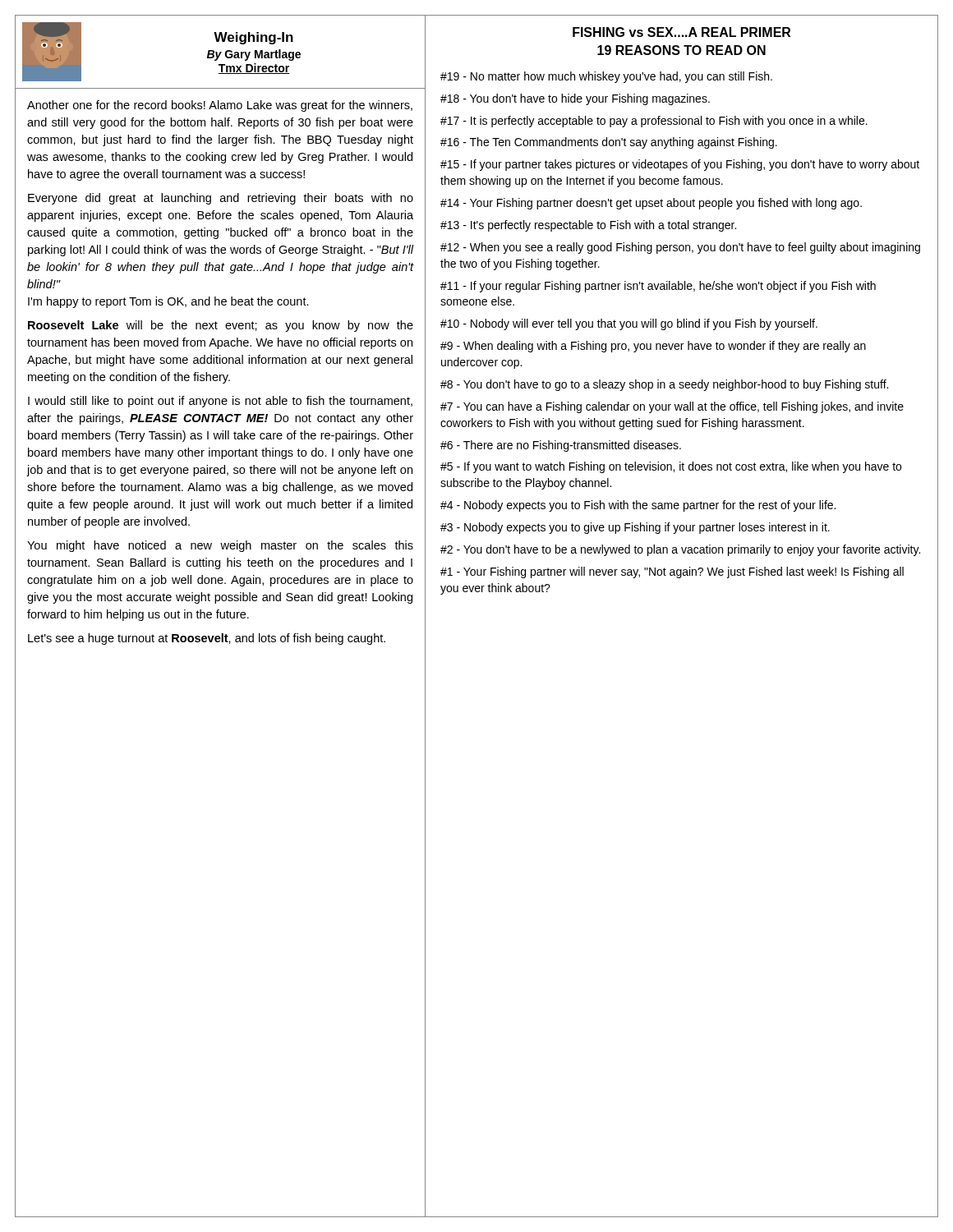Point to the block beginning "#4 - Nobody expects you to Fish with"

(x=681, y=506)
